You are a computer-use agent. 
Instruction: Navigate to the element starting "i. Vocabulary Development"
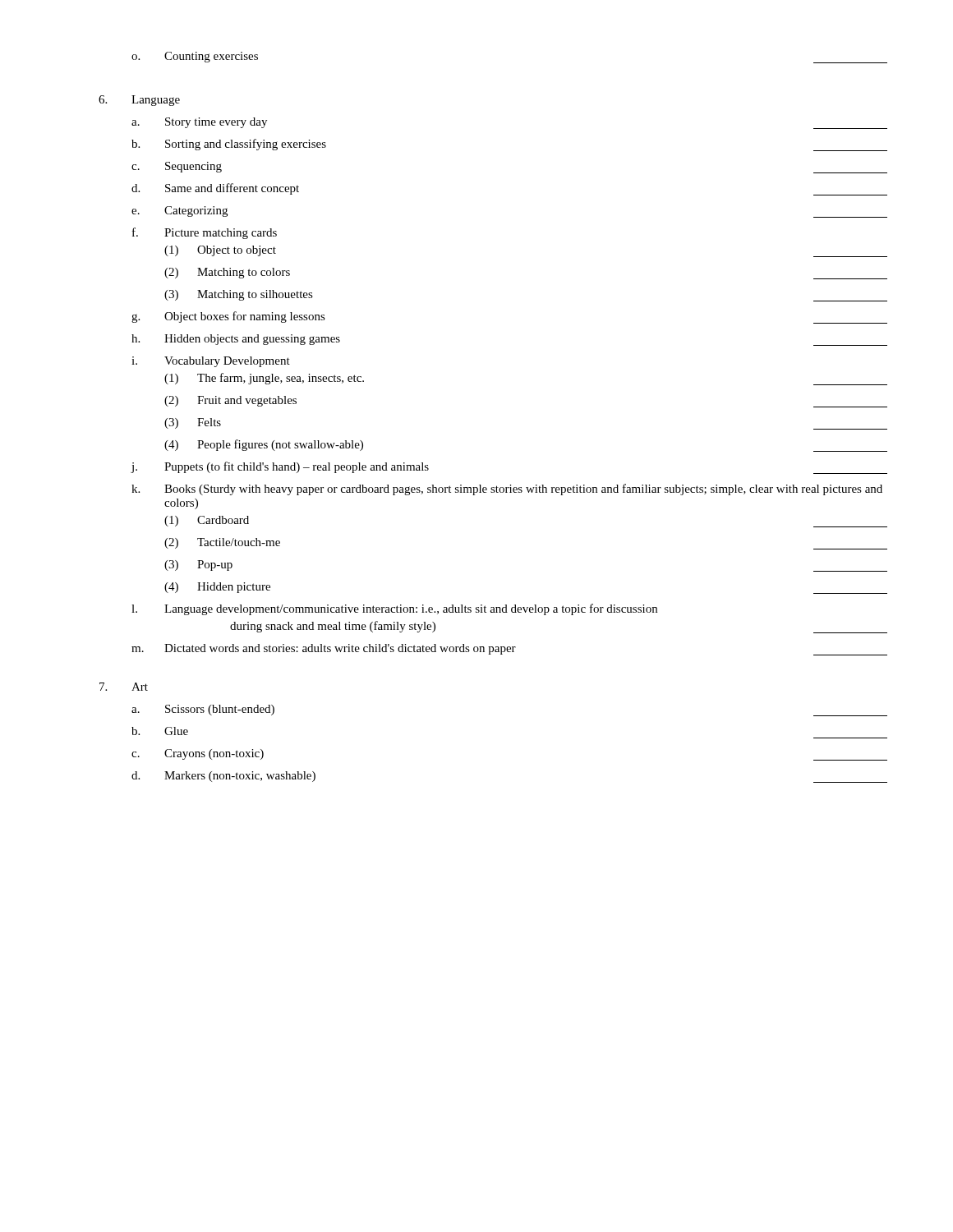[211, 362]
